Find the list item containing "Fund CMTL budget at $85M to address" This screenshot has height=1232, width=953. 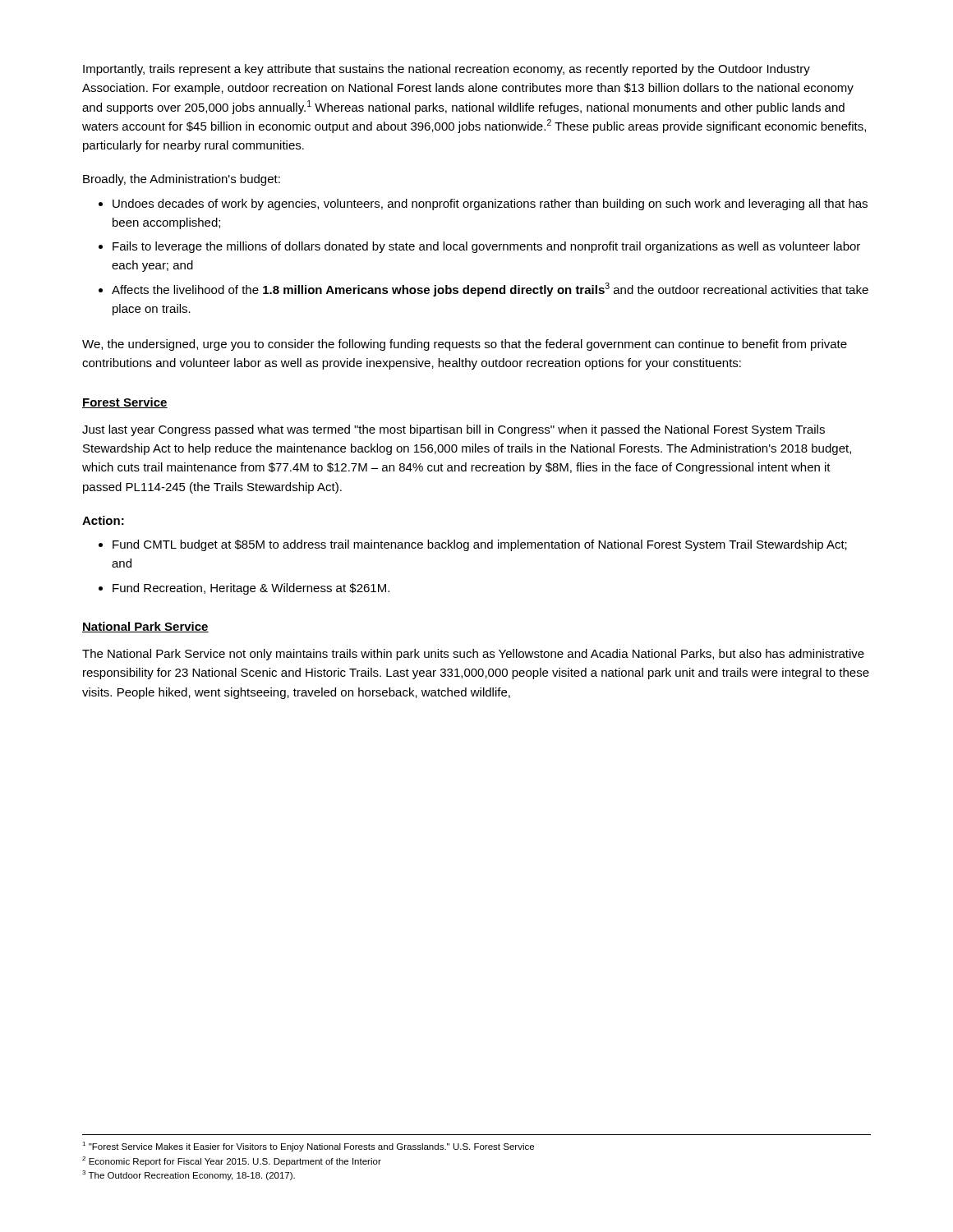480,554
